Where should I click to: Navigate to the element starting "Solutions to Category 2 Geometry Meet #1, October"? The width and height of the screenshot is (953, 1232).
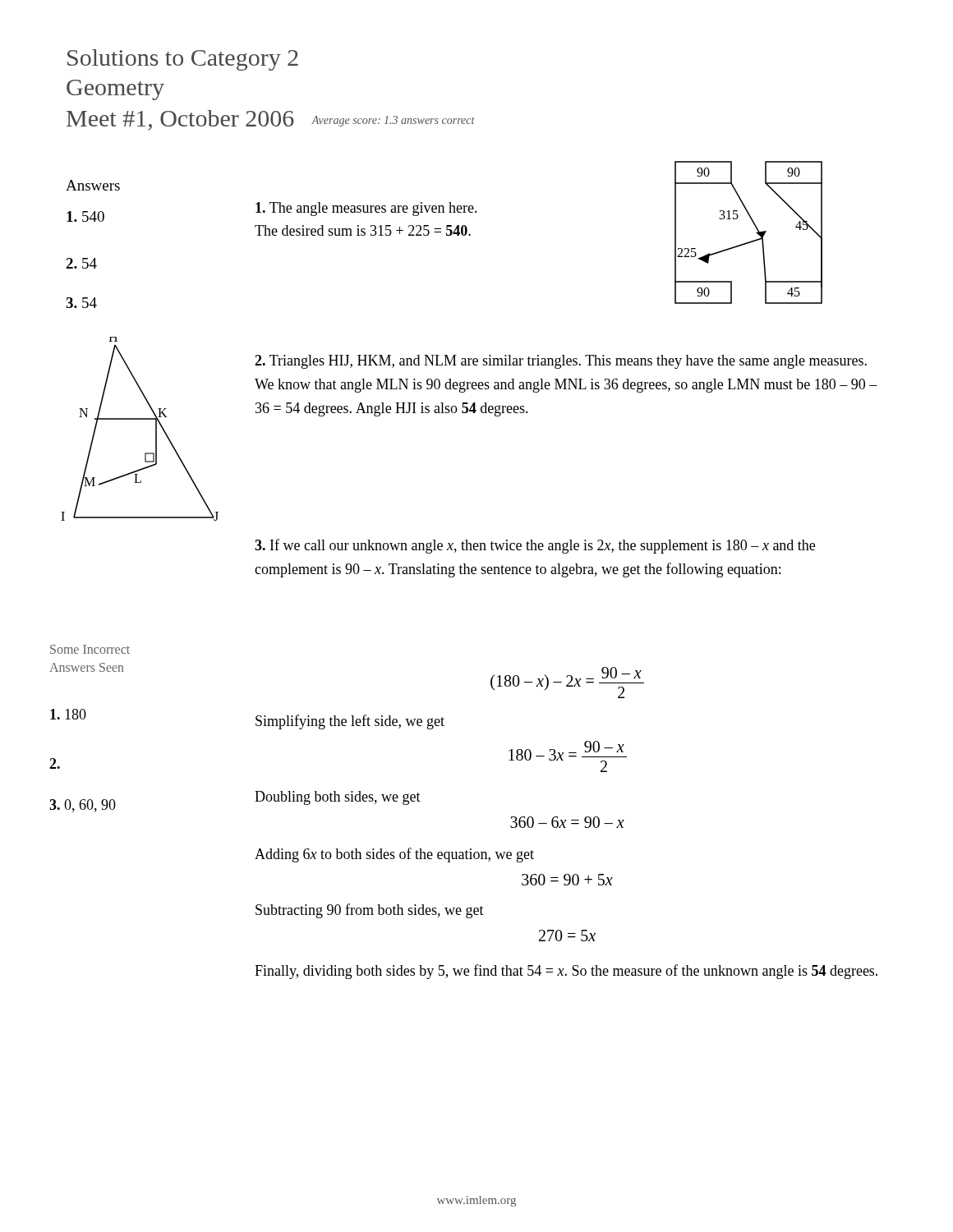(183, 60)
